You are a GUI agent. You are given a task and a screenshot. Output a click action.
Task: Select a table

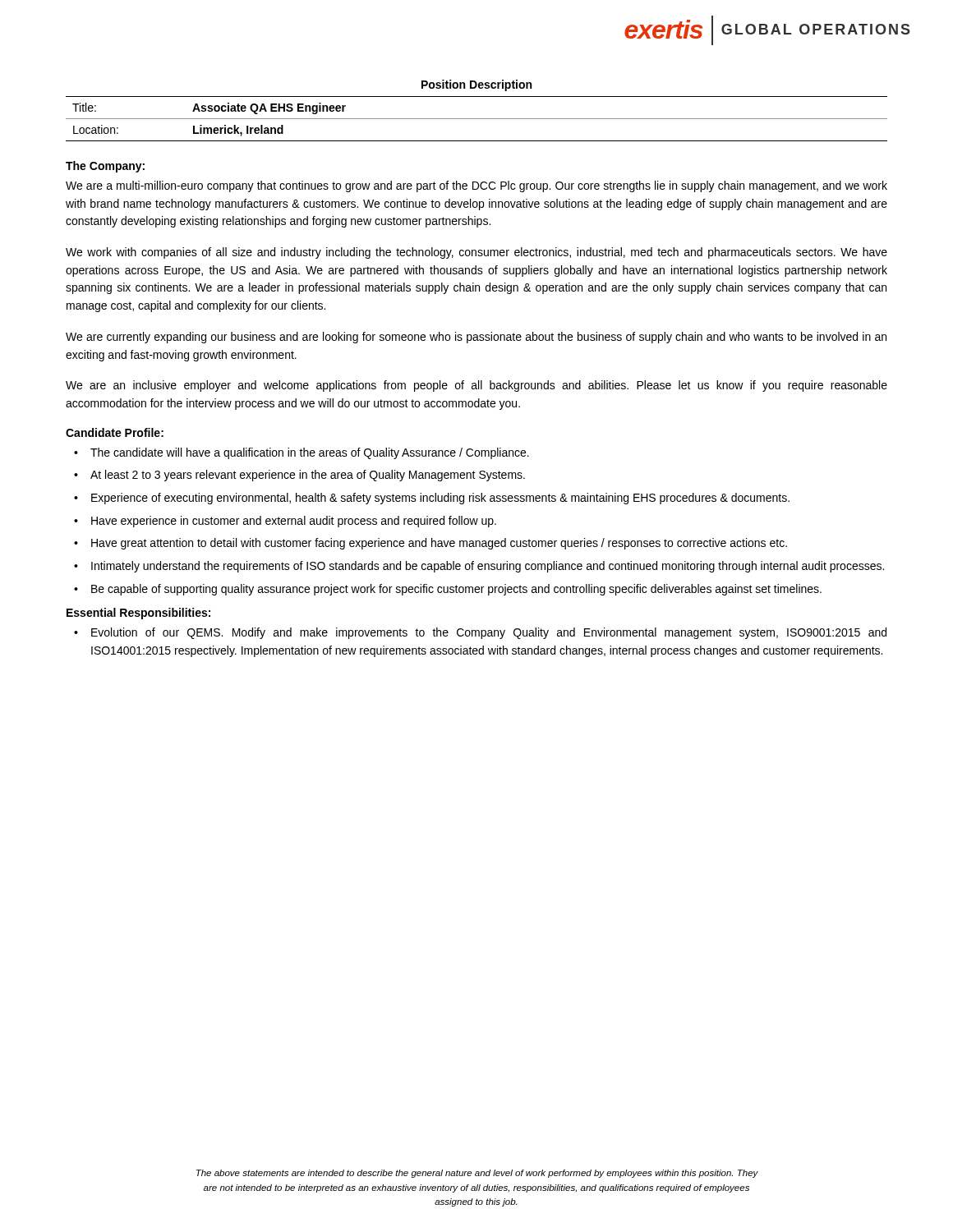[476, 119]
